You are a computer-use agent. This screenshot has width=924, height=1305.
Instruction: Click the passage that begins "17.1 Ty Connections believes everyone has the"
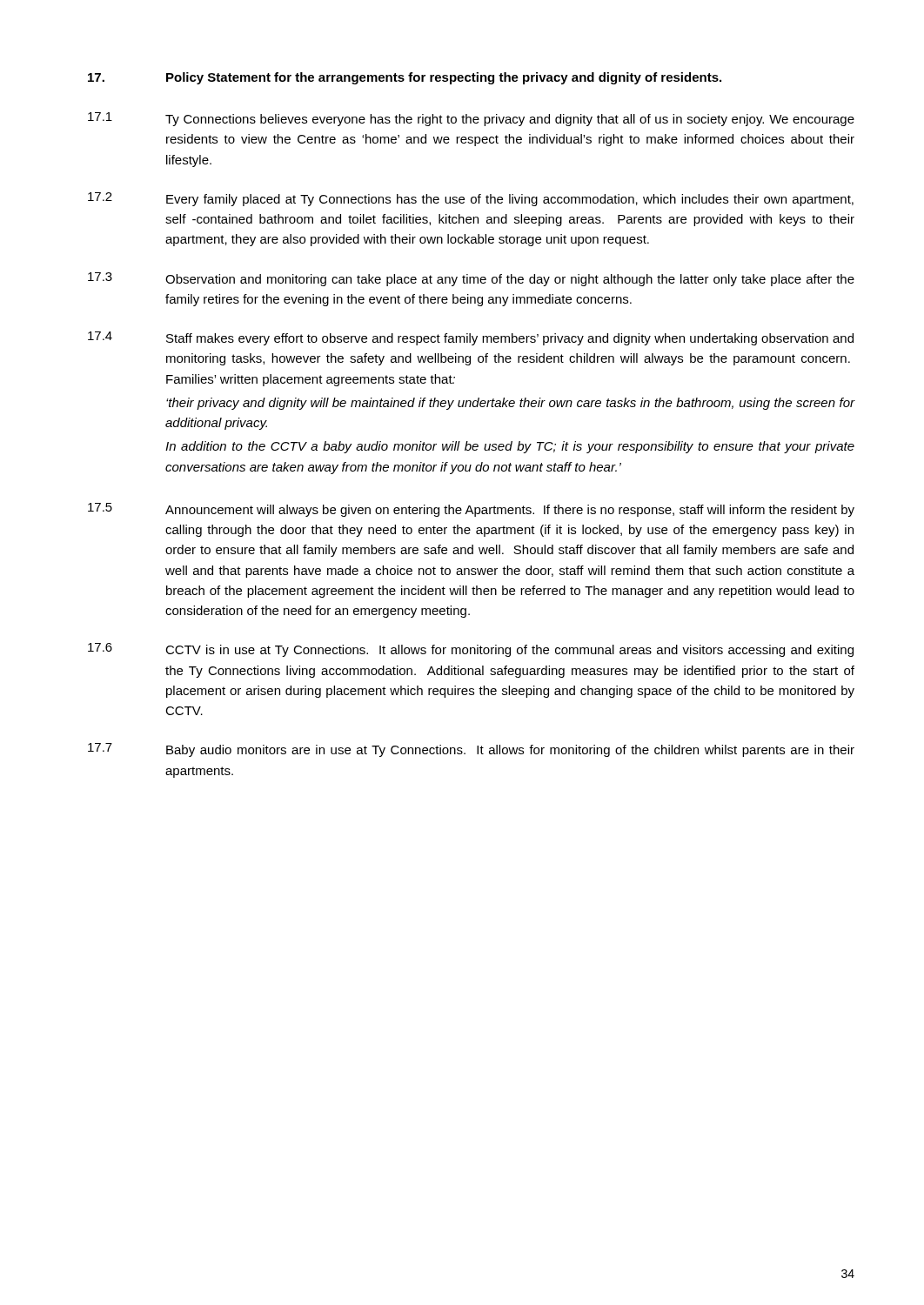point(471,139)
